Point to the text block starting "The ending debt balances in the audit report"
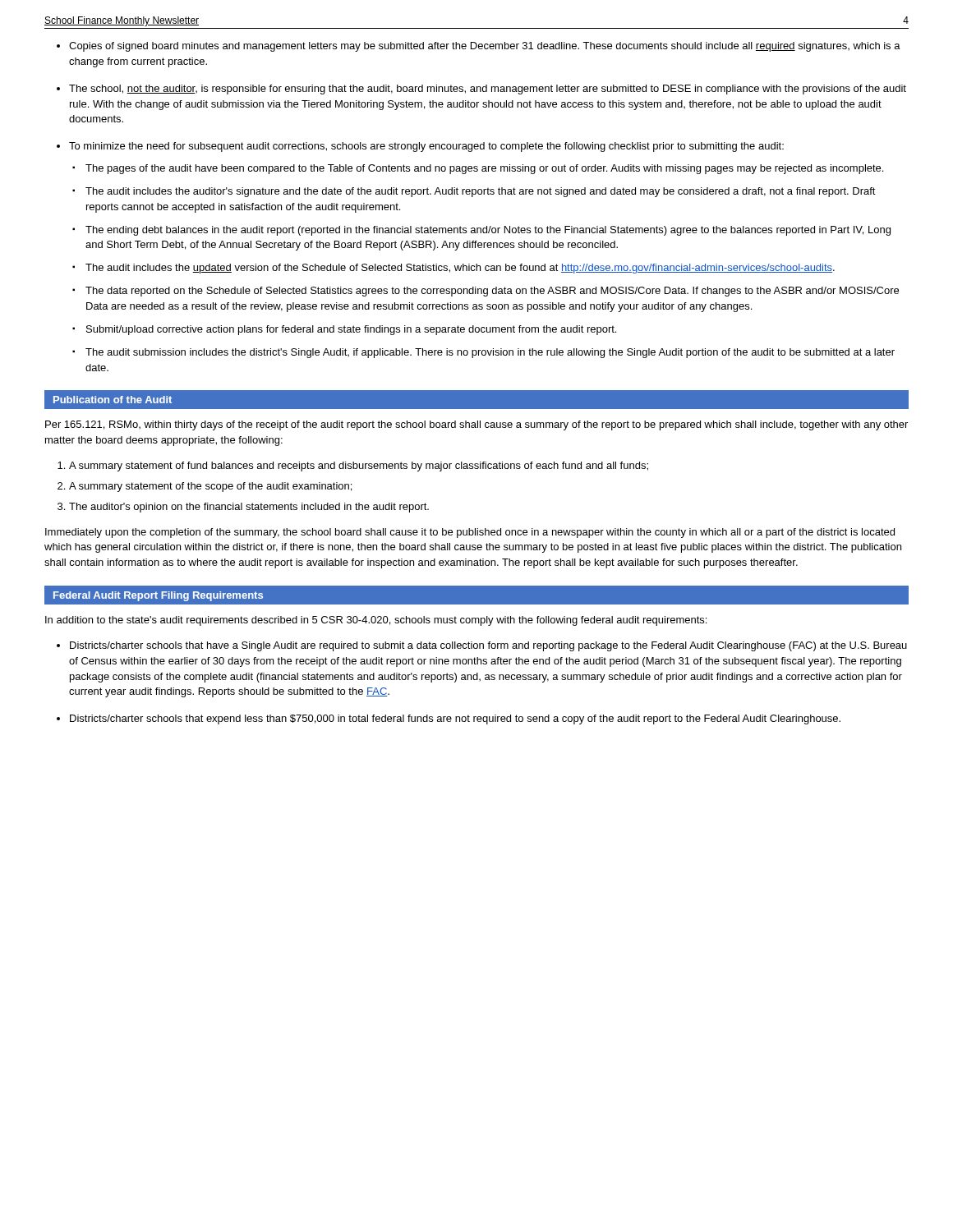The height and width of the screenshot is (1232, 953). 488,237
